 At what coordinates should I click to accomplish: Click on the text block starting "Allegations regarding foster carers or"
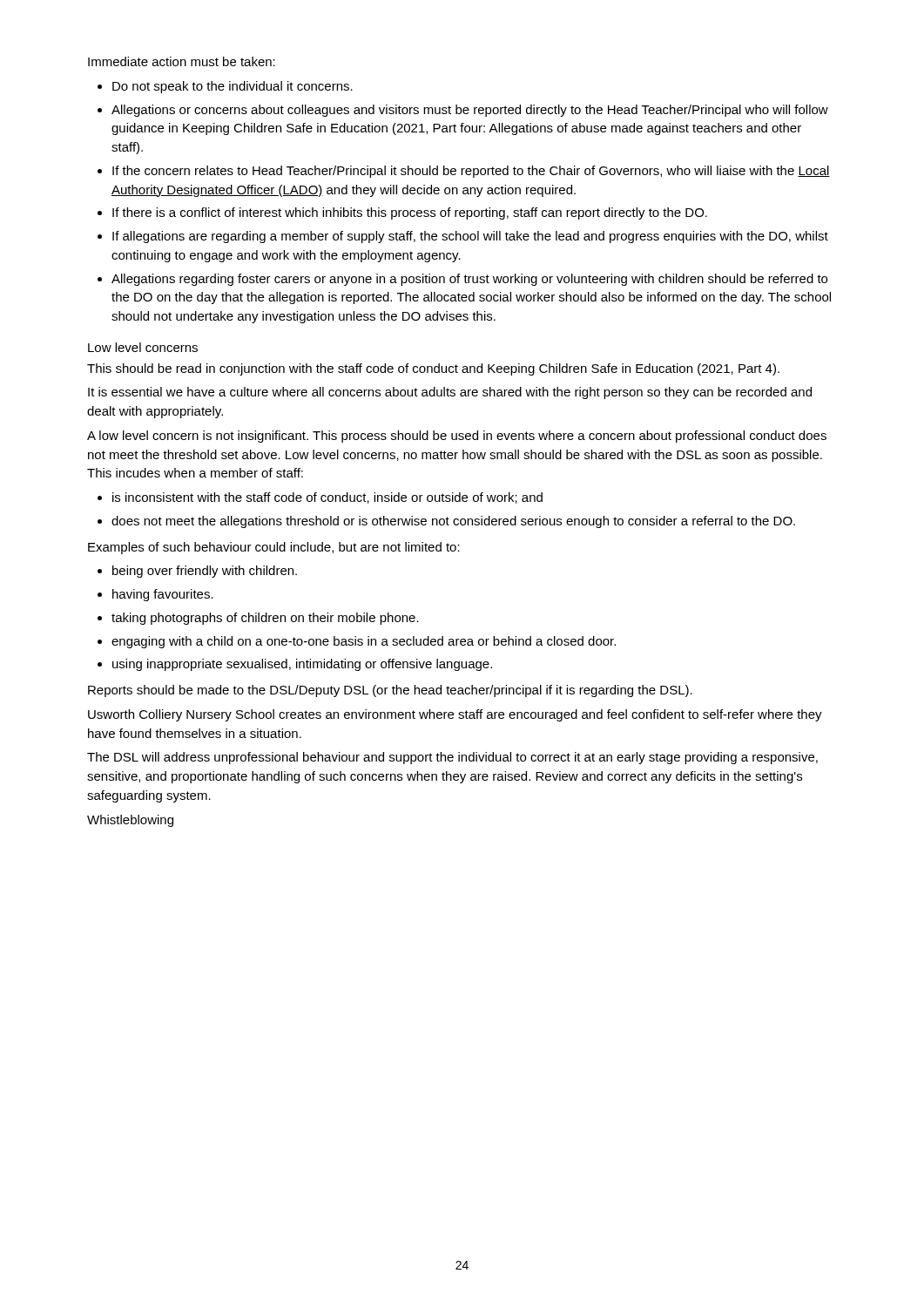[x=474, y=297]
